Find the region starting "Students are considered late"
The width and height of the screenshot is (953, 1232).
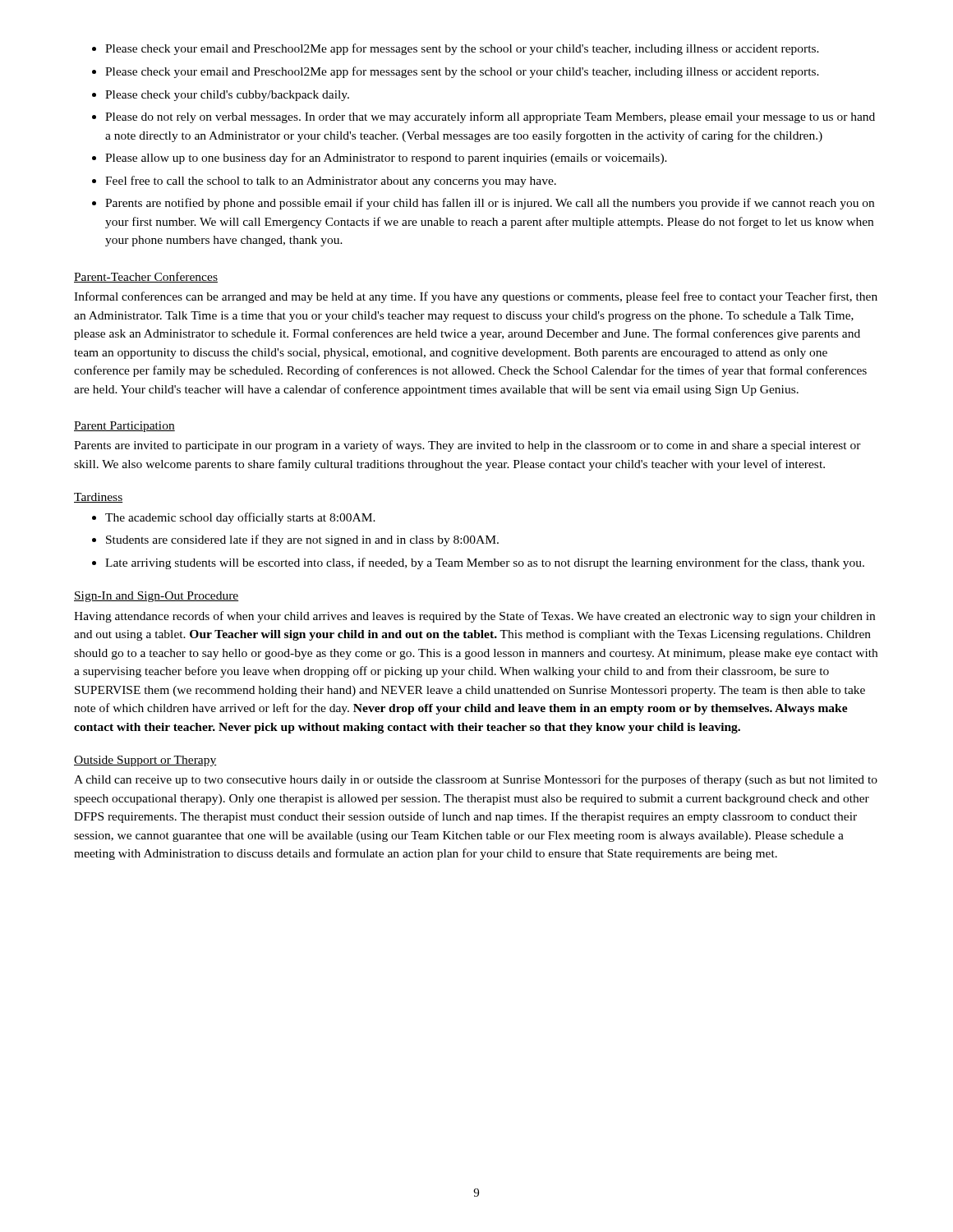point(492,540)
